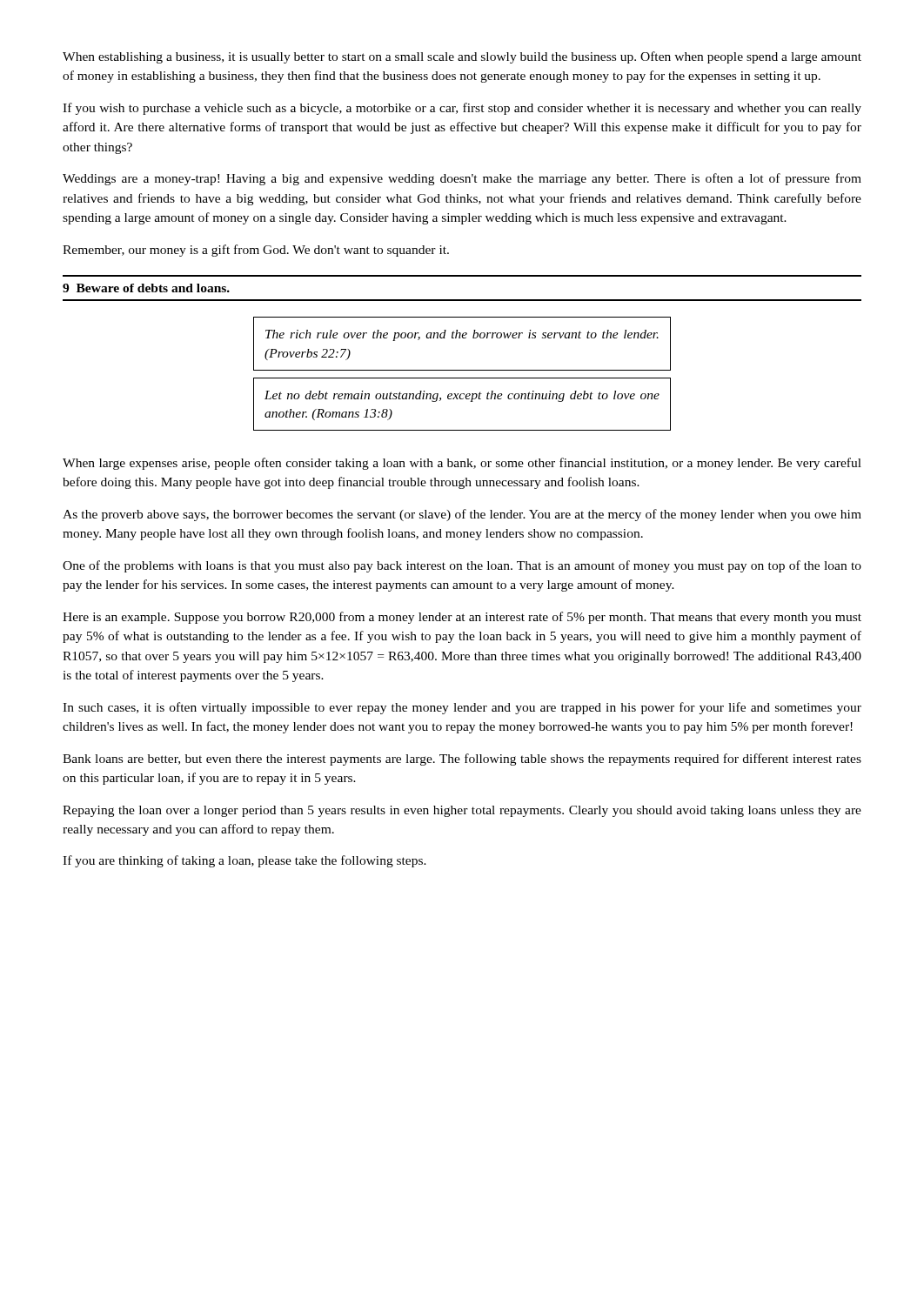924x1305 pixels.
Task: Find the passage starting "If you wish to purchase"
Action: 462,128
